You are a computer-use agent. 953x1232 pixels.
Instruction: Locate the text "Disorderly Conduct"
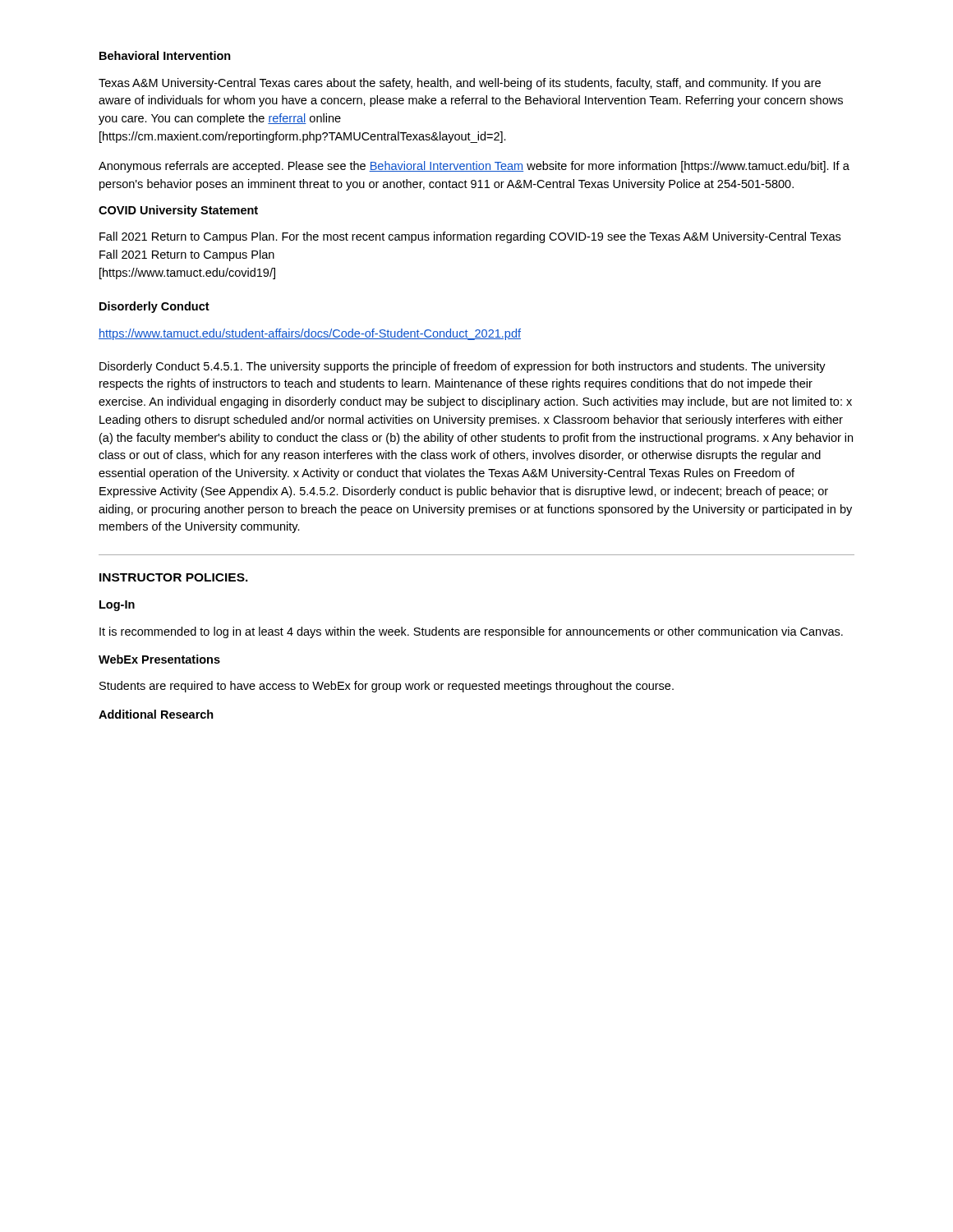(x=154, y=307)
